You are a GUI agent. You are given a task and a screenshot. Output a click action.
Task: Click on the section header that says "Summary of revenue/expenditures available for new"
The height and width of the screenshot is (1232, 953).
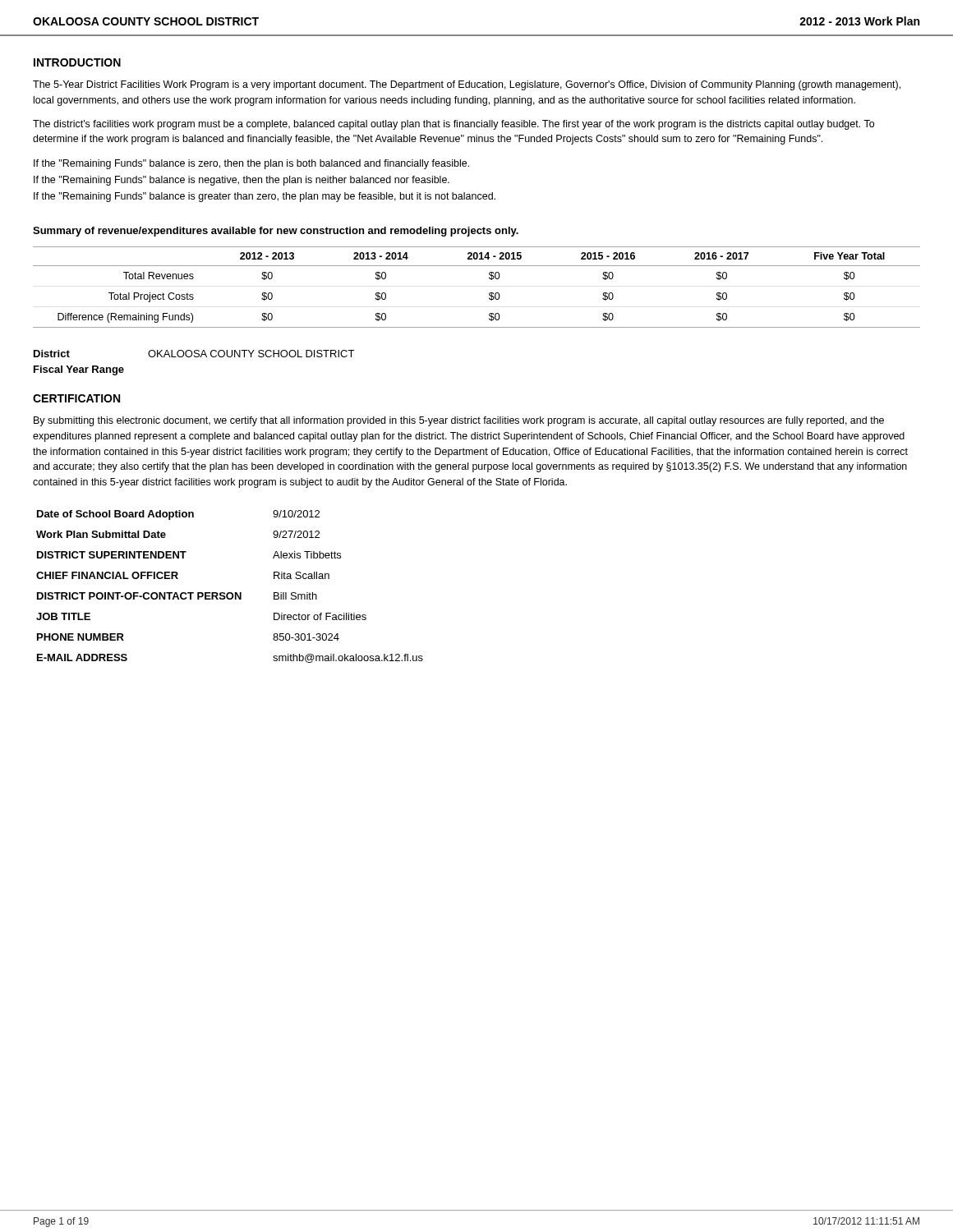click(x=276, y=230)
